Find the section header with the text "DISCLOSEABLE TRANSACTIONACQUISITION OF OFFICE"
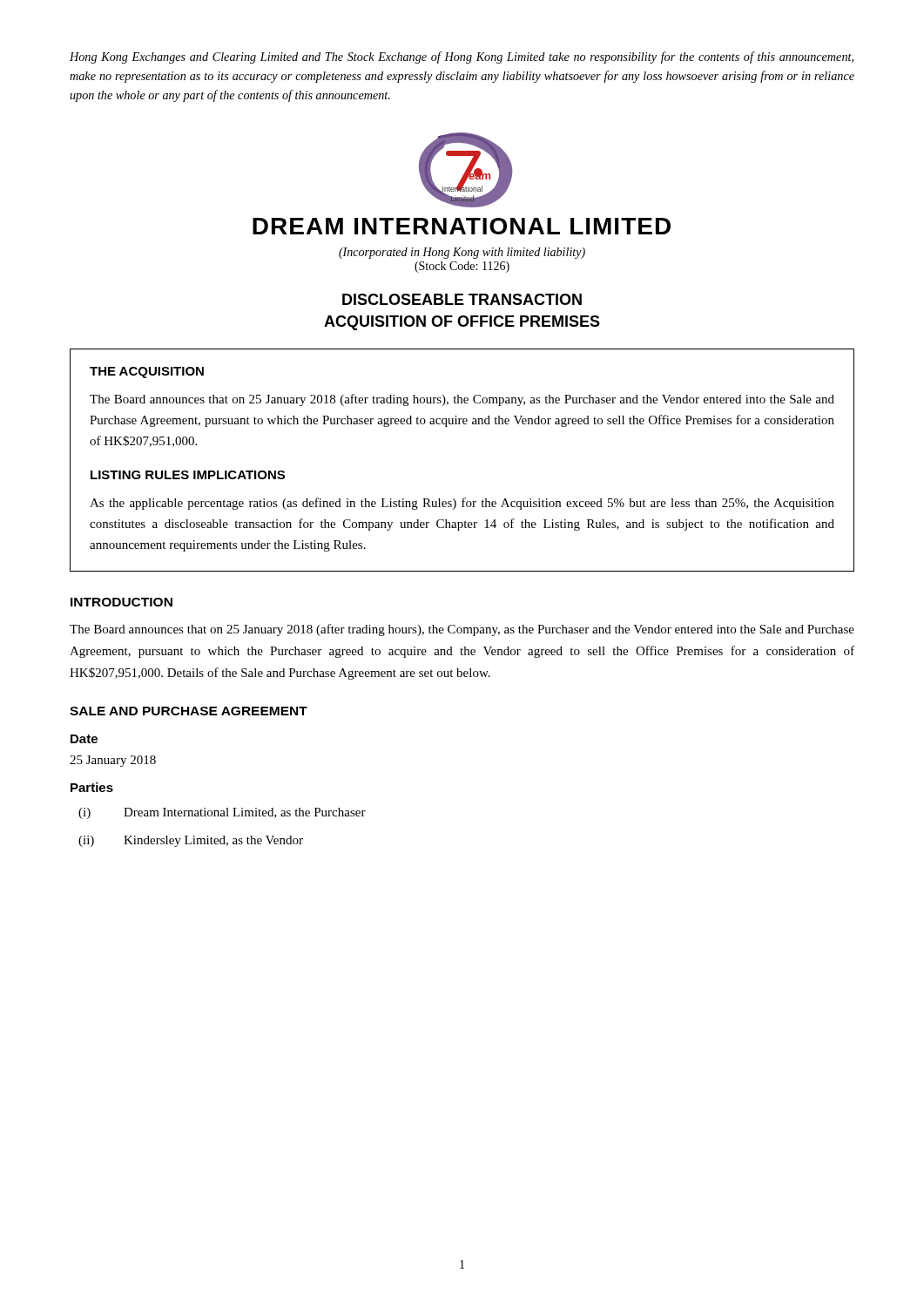Screen dimensions: 1307x924 [x=462, y=311]
